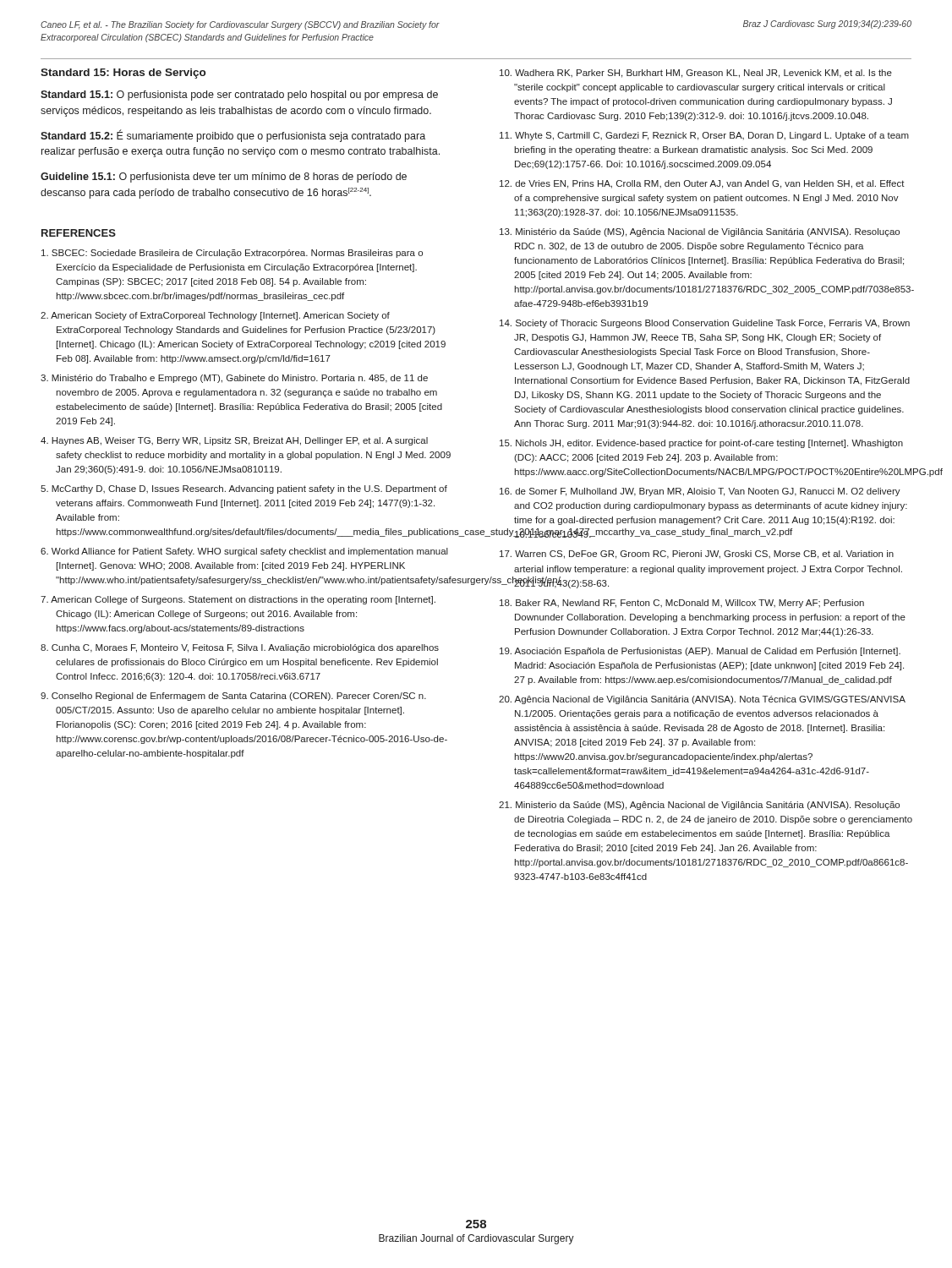The image size is (952, 1268).
Task: Find the block on this page that starts "16. de Somer F,"
Action: 703,513
